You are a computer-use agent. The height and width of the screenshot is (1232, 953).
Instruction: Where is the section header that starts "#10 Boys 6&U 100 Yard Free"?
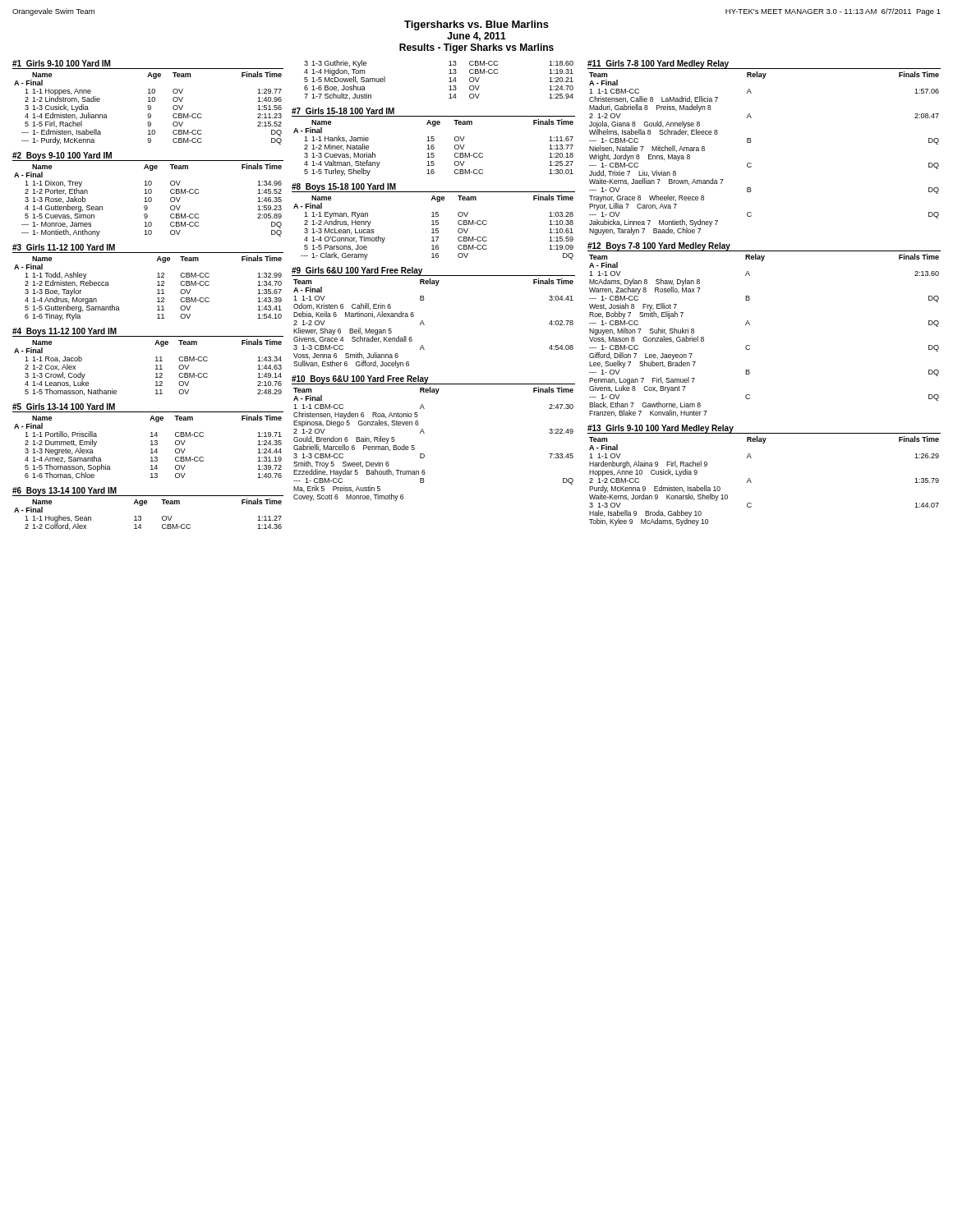coord(433,438)
